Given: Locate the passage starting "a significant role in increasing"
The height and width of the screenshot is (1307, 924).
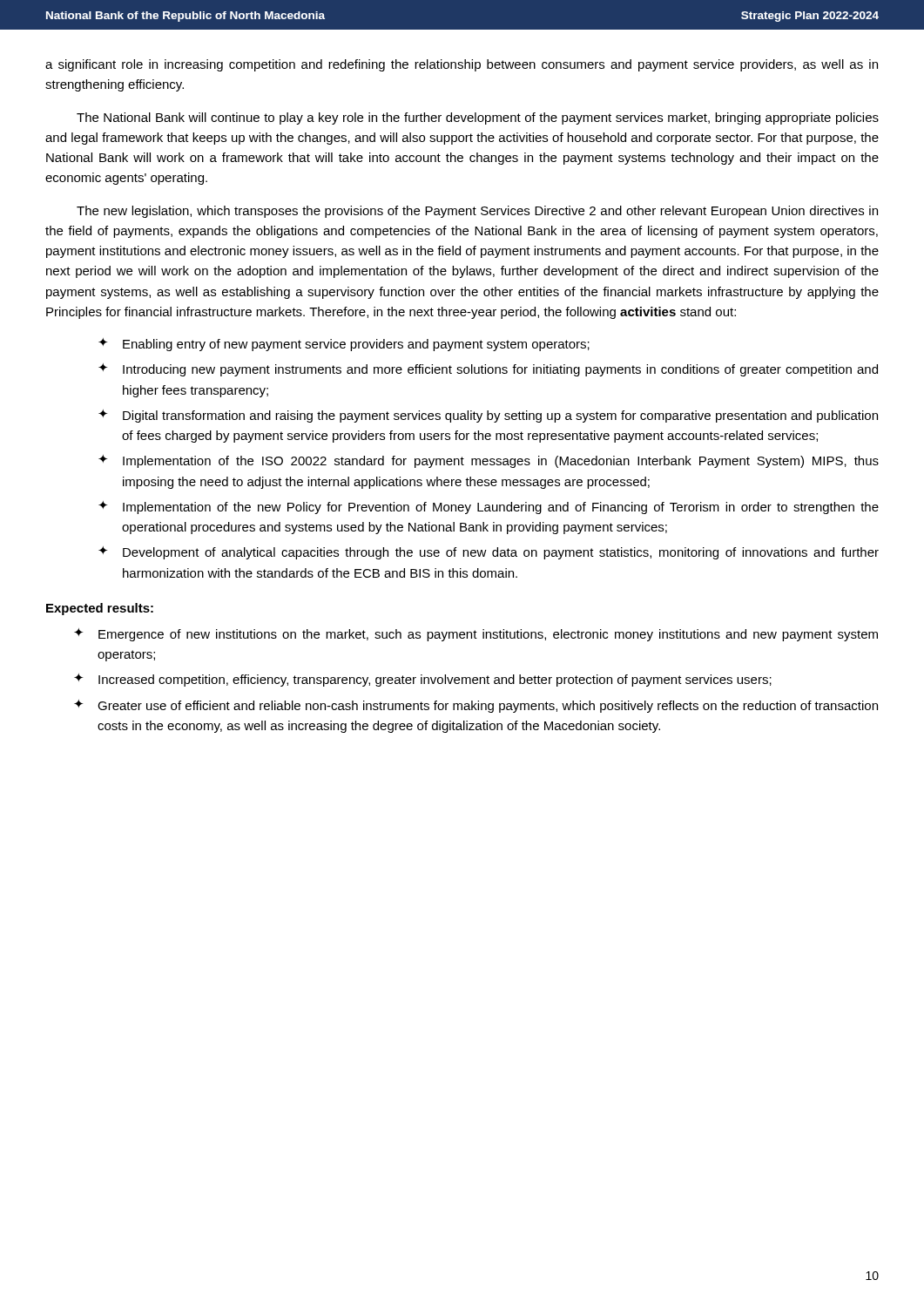Looking at the screenshot, I should click(462, 74).
